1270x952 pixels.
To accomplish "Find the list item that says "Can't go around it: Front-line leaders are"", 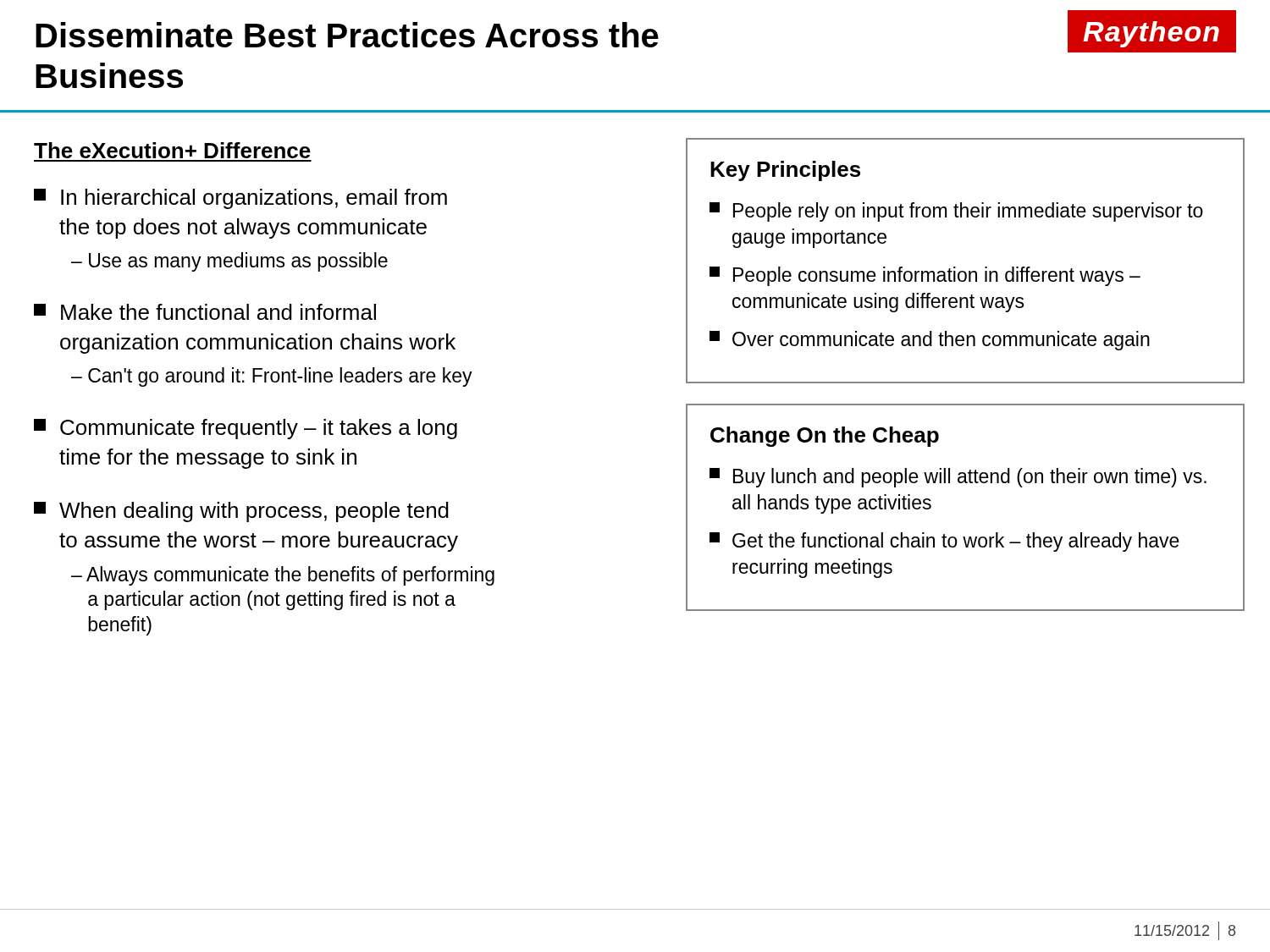I will tap(280, 376).
